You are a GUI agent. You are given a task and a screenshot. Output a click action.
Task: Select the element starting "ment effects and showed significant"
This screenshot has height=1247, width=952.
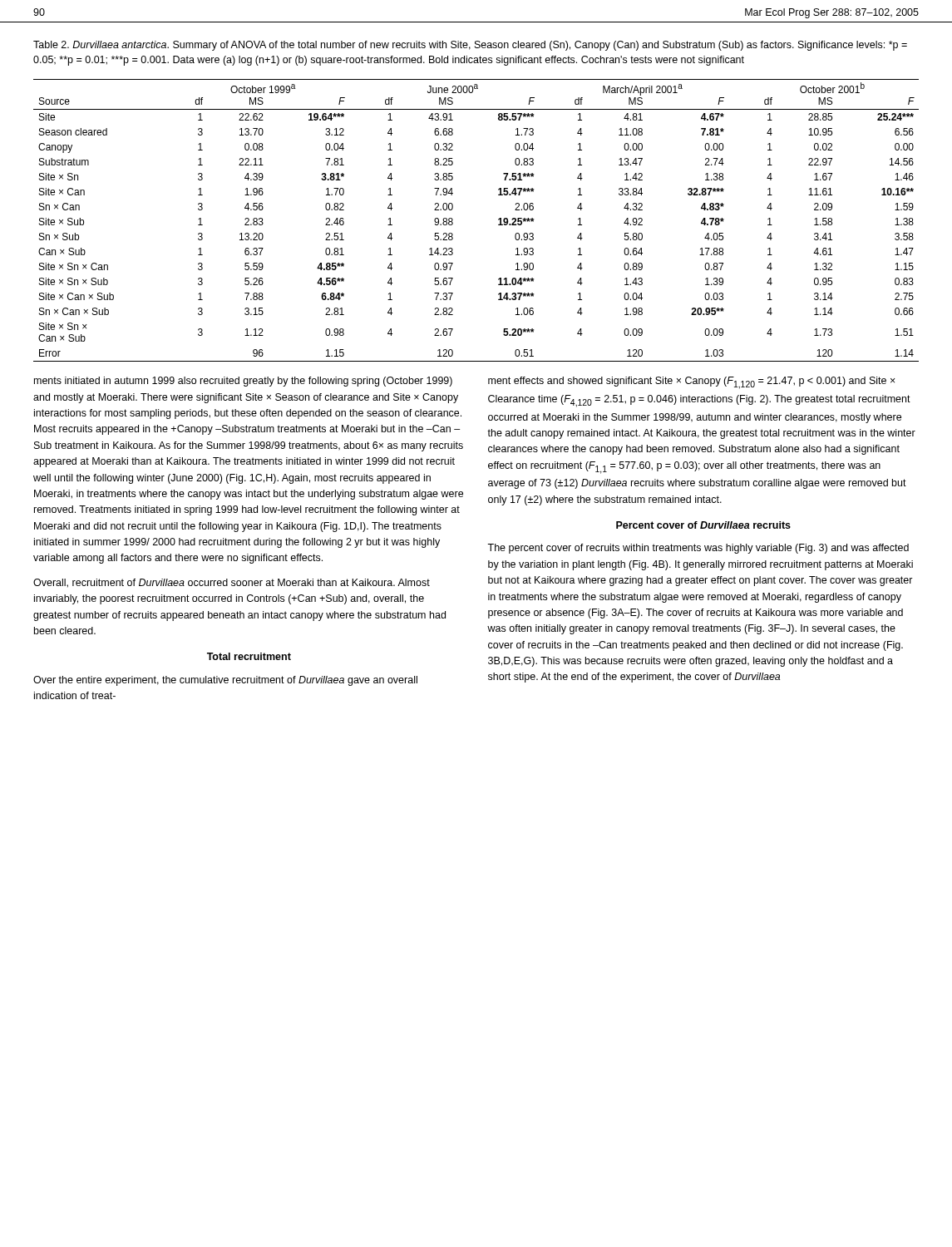[x=703, y=441]
